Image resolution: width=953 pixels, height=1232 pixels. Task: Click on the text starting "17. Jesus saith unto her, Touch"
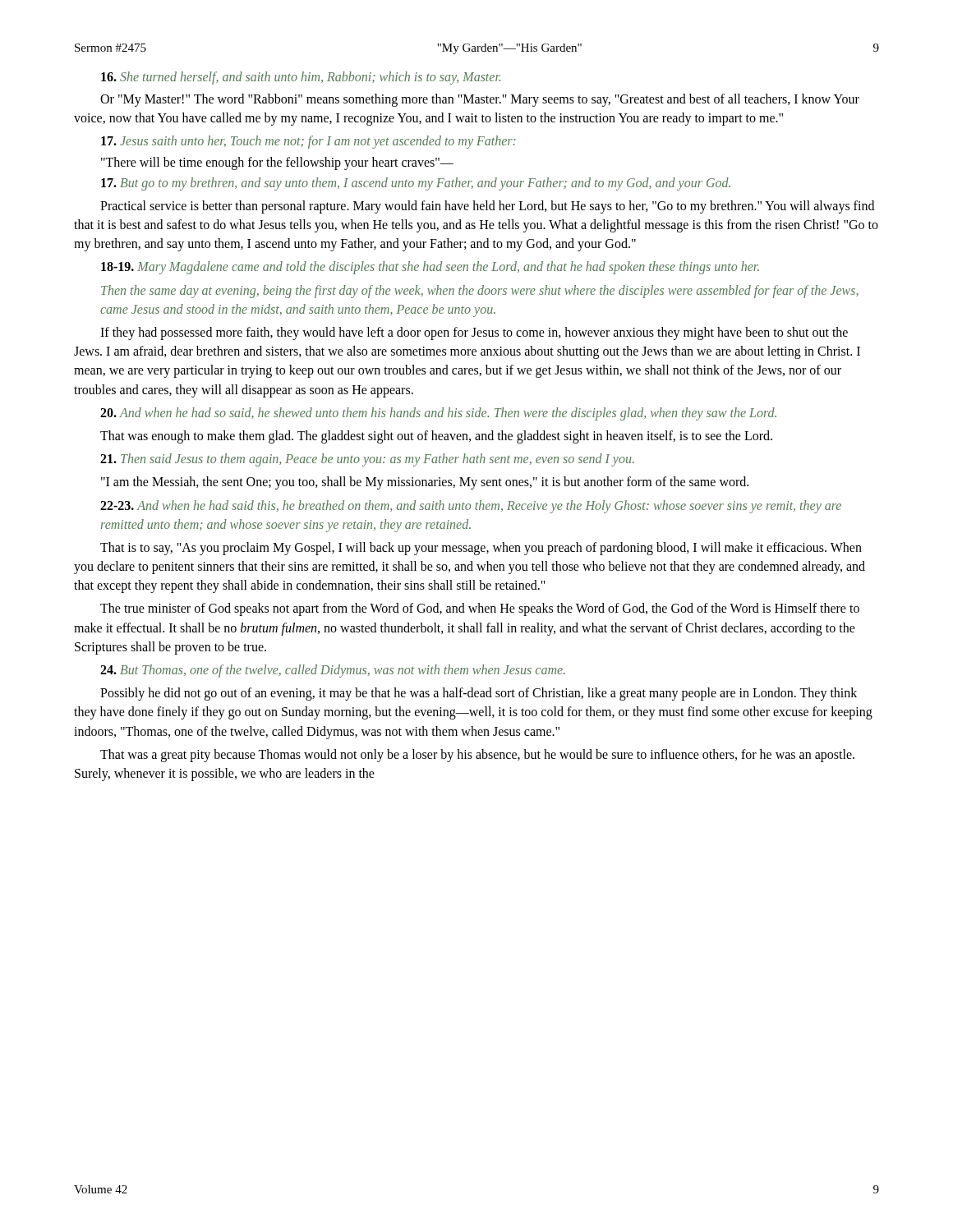click(308, 141)
